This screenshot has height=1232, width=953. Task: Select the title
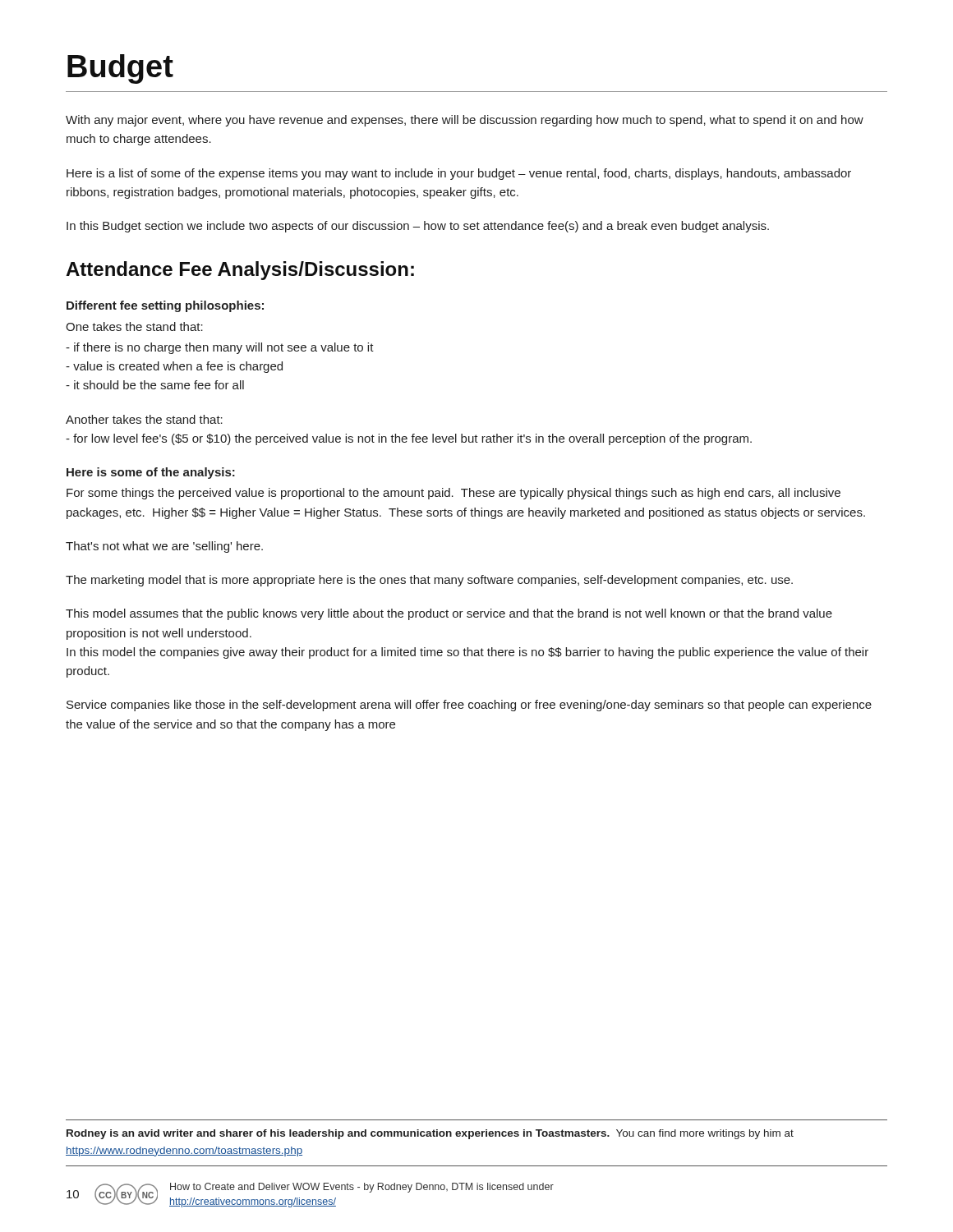tap(476, 71)
